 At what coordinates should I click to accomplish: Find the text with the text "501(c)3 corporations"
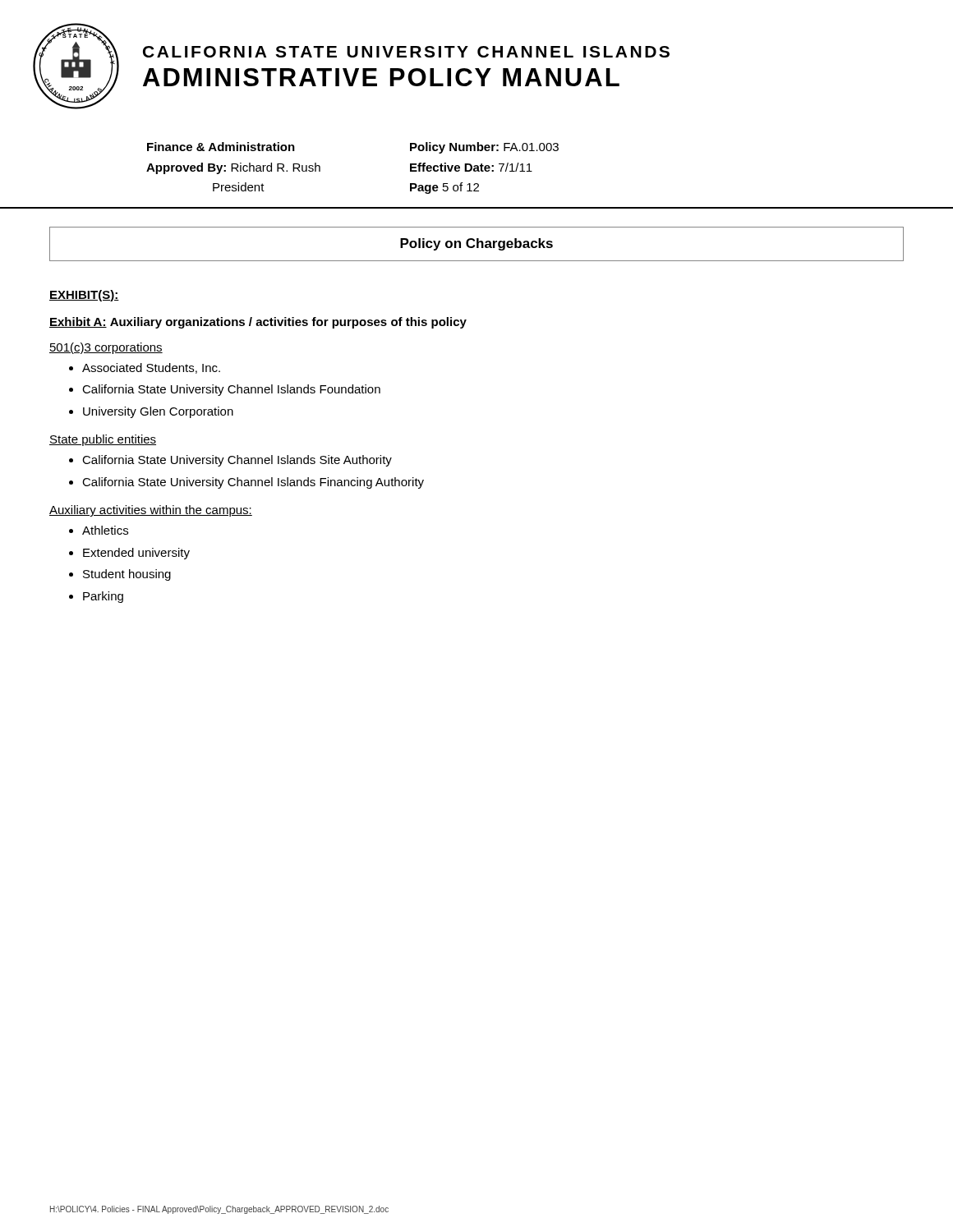(106, 347)
